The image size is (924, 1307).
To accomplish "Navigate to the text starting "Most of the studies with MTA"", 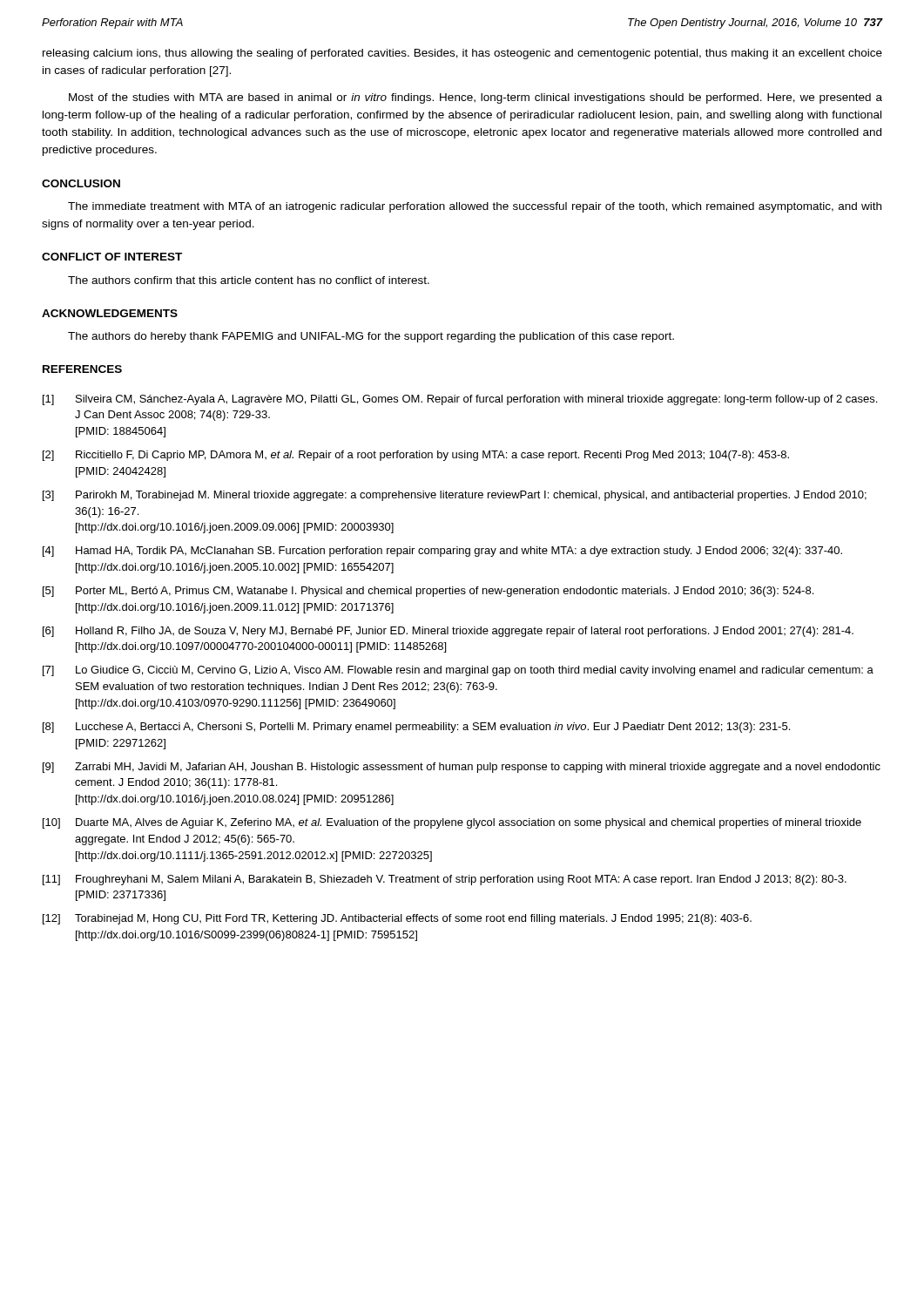I will (x=462, y=124).
